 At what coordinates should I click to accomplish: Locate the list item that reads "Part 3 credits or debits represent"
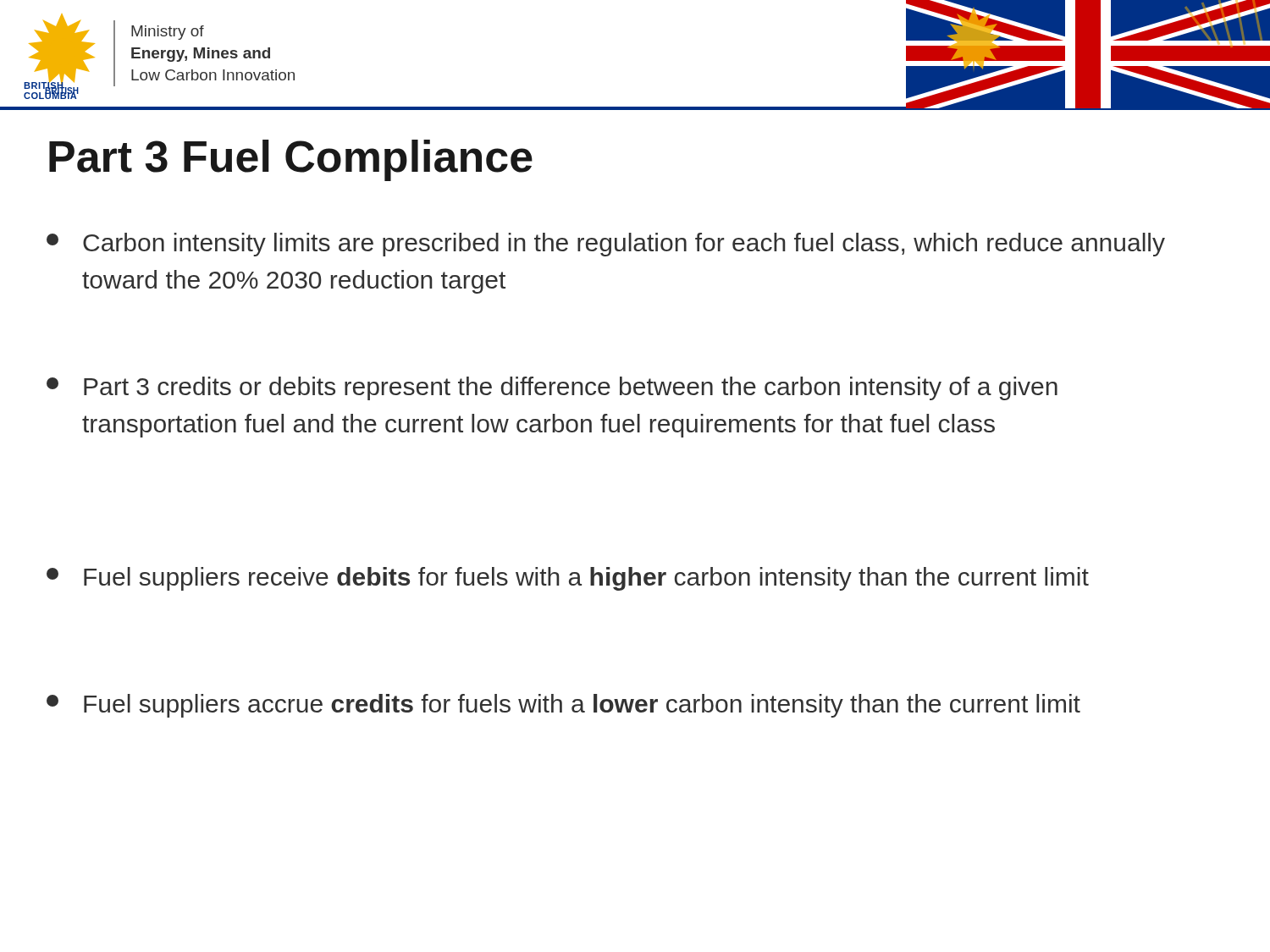627,405
